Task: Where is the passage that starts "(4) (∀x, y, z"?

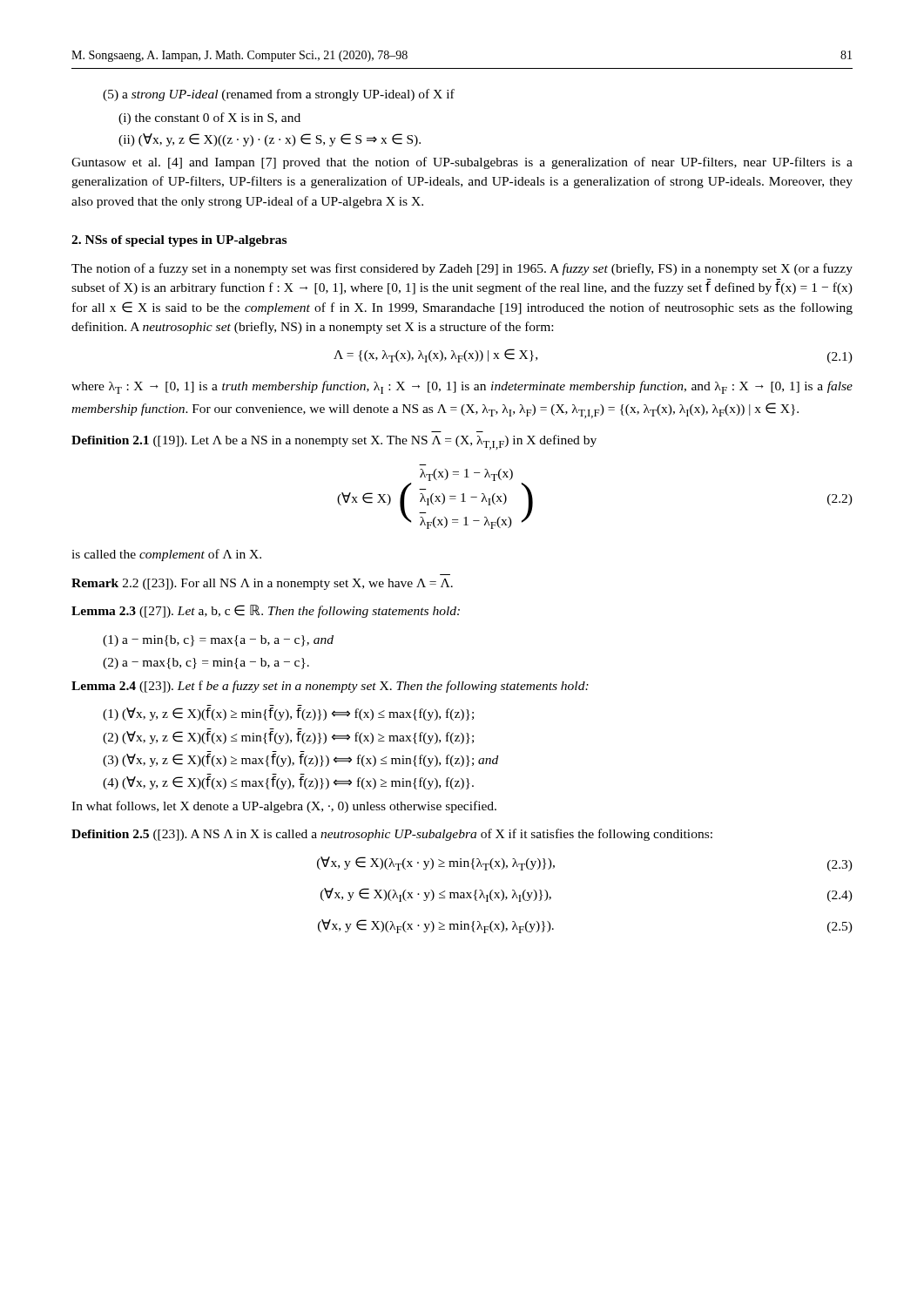Action: (478, 783)
